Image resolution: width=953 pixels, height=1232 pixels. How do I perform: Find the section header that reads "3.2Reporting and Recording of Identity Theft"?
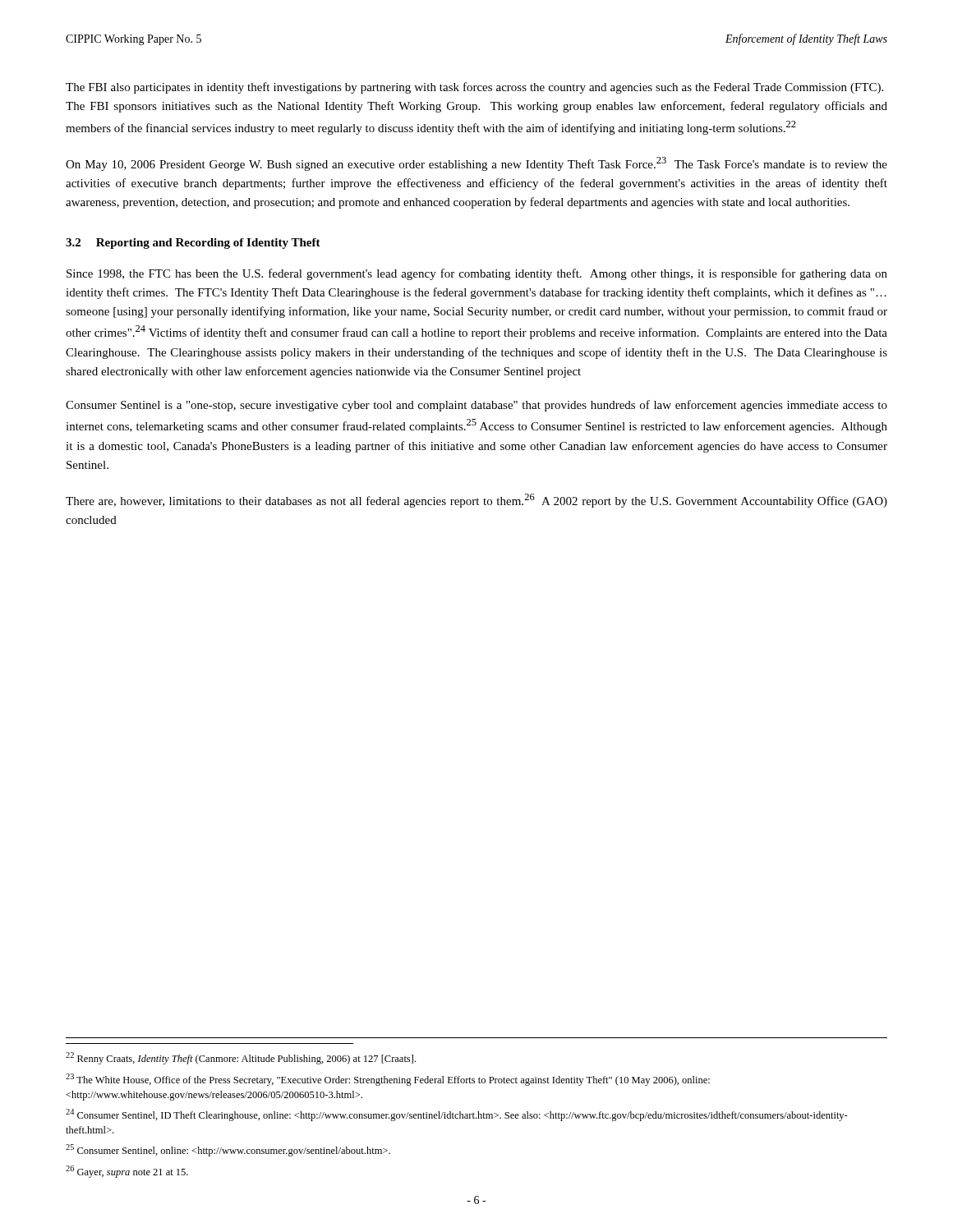193,242
